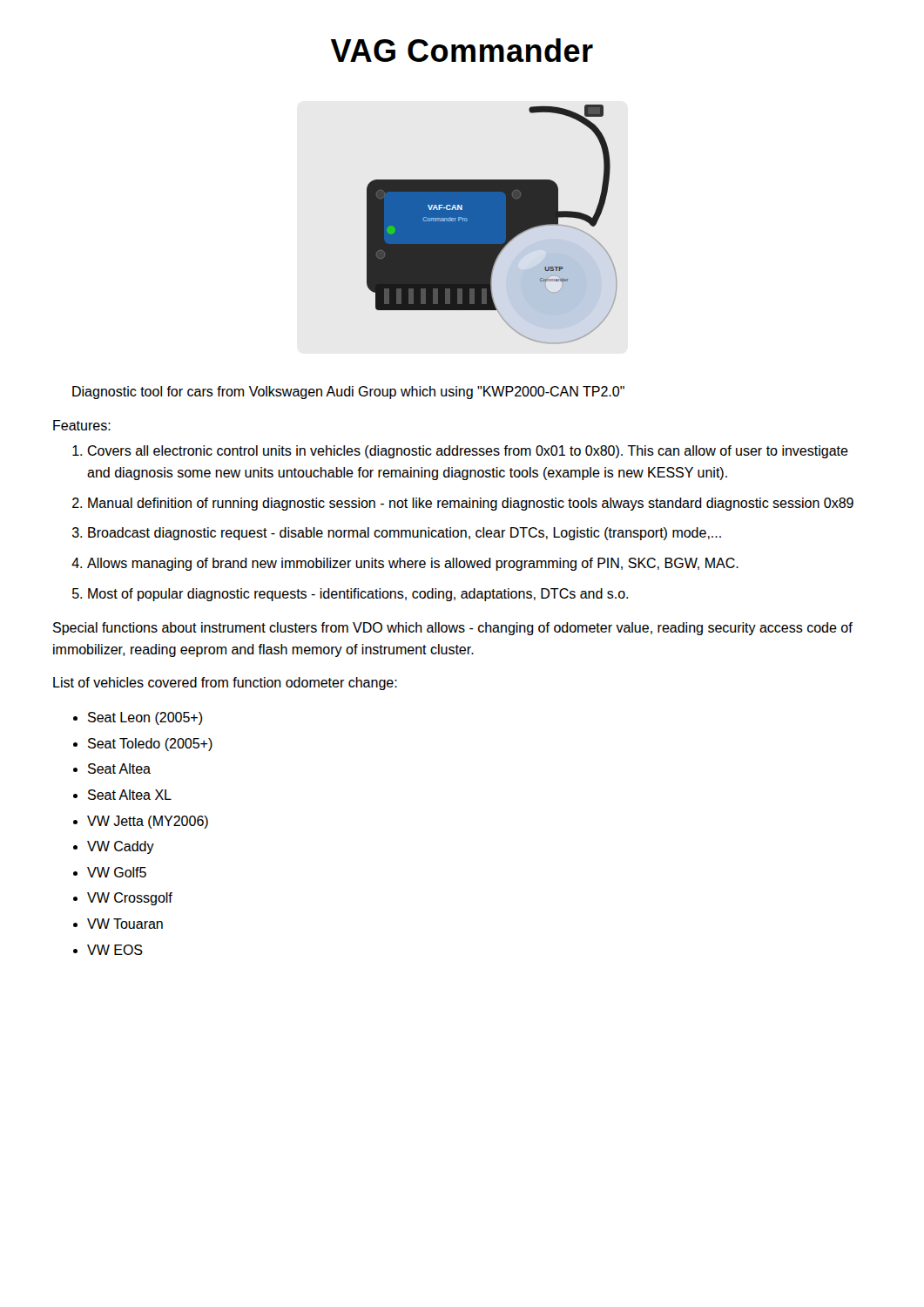Screen dimensions: 1307x924
Task: Locate the list item that says "Broadcast diagnostic request -"
Action: click(405, 533)
